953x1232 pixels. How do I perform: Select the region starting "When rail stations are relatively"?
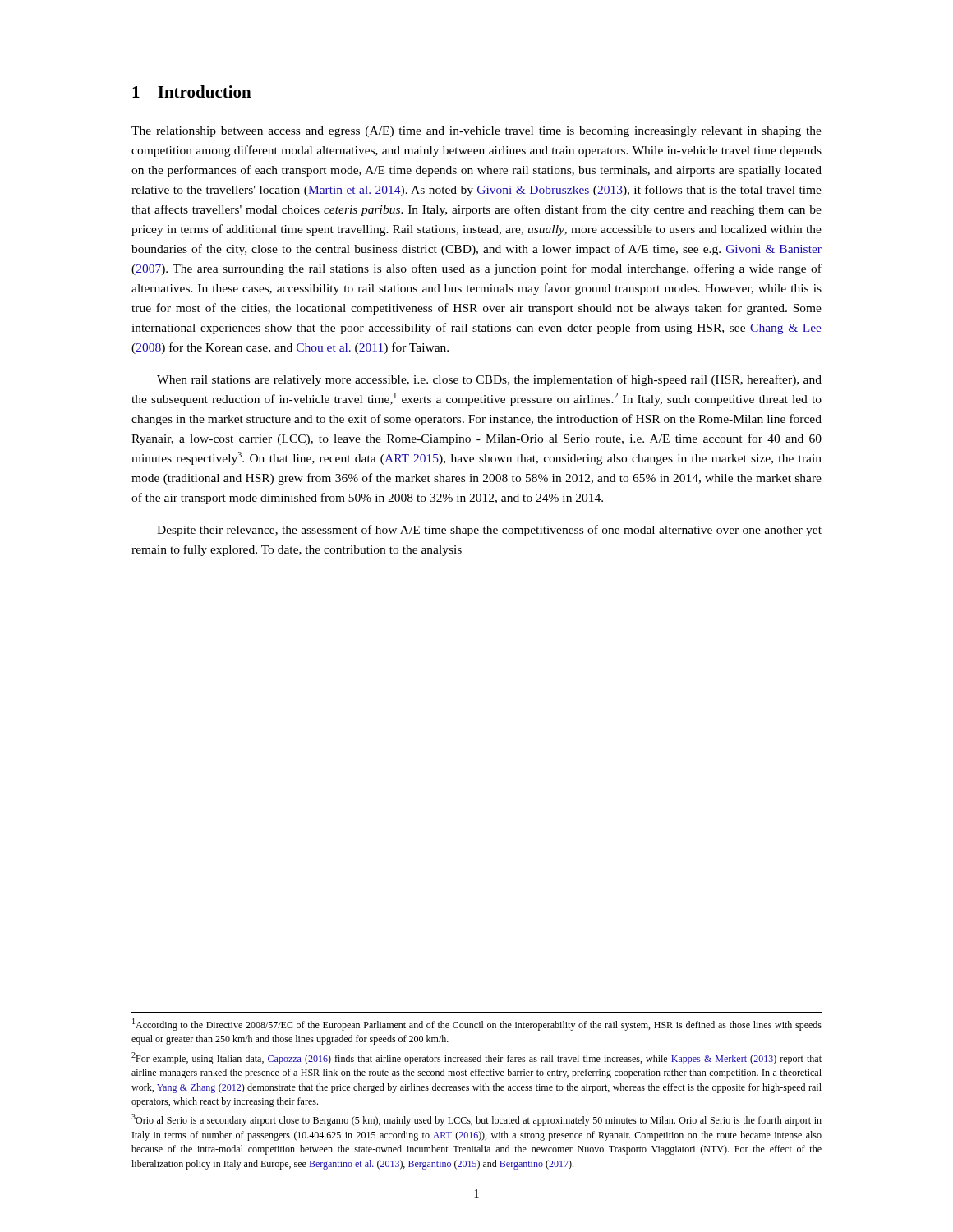point(476,439)
